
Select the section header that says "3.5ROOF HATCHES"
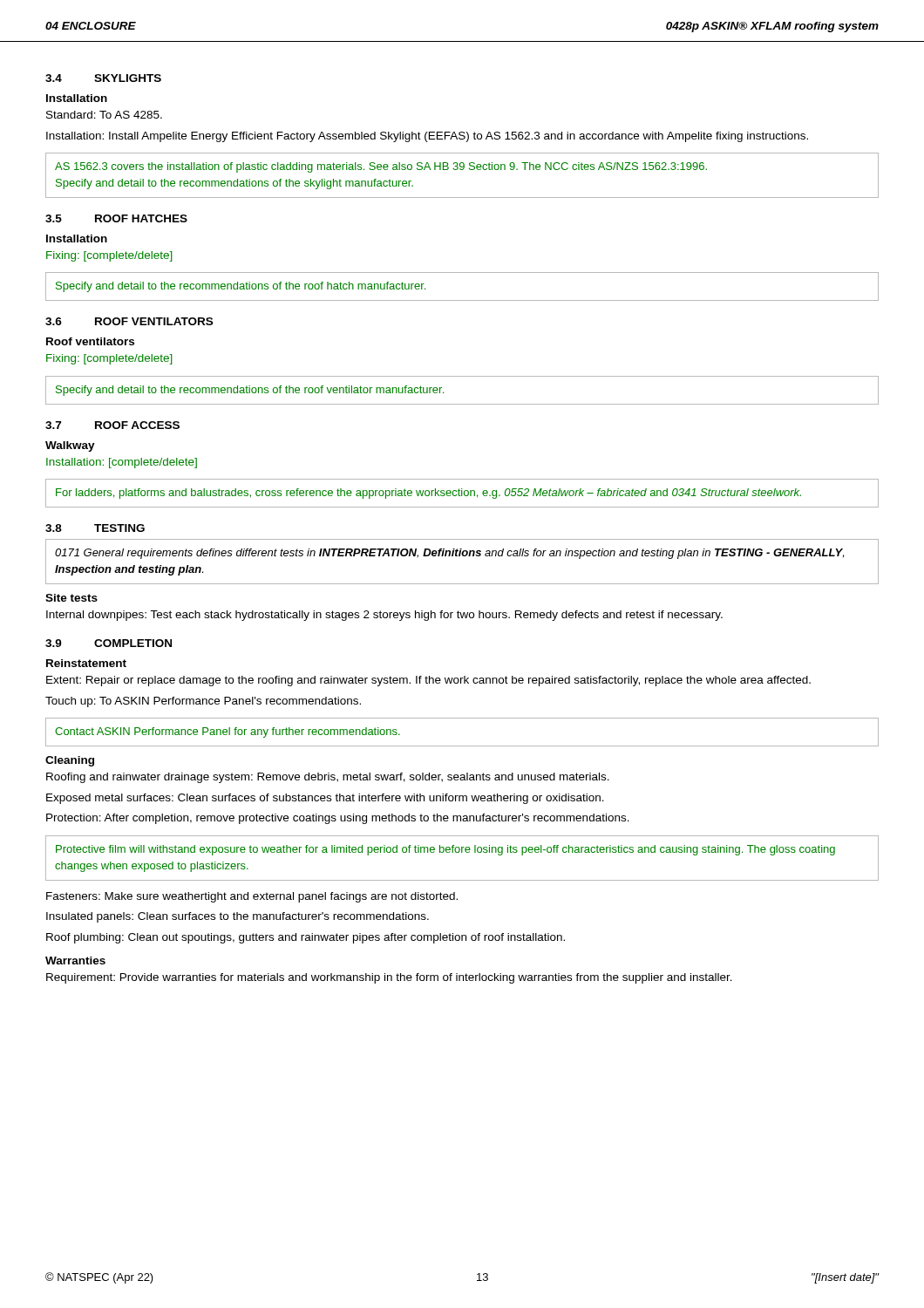pos(116,218)
